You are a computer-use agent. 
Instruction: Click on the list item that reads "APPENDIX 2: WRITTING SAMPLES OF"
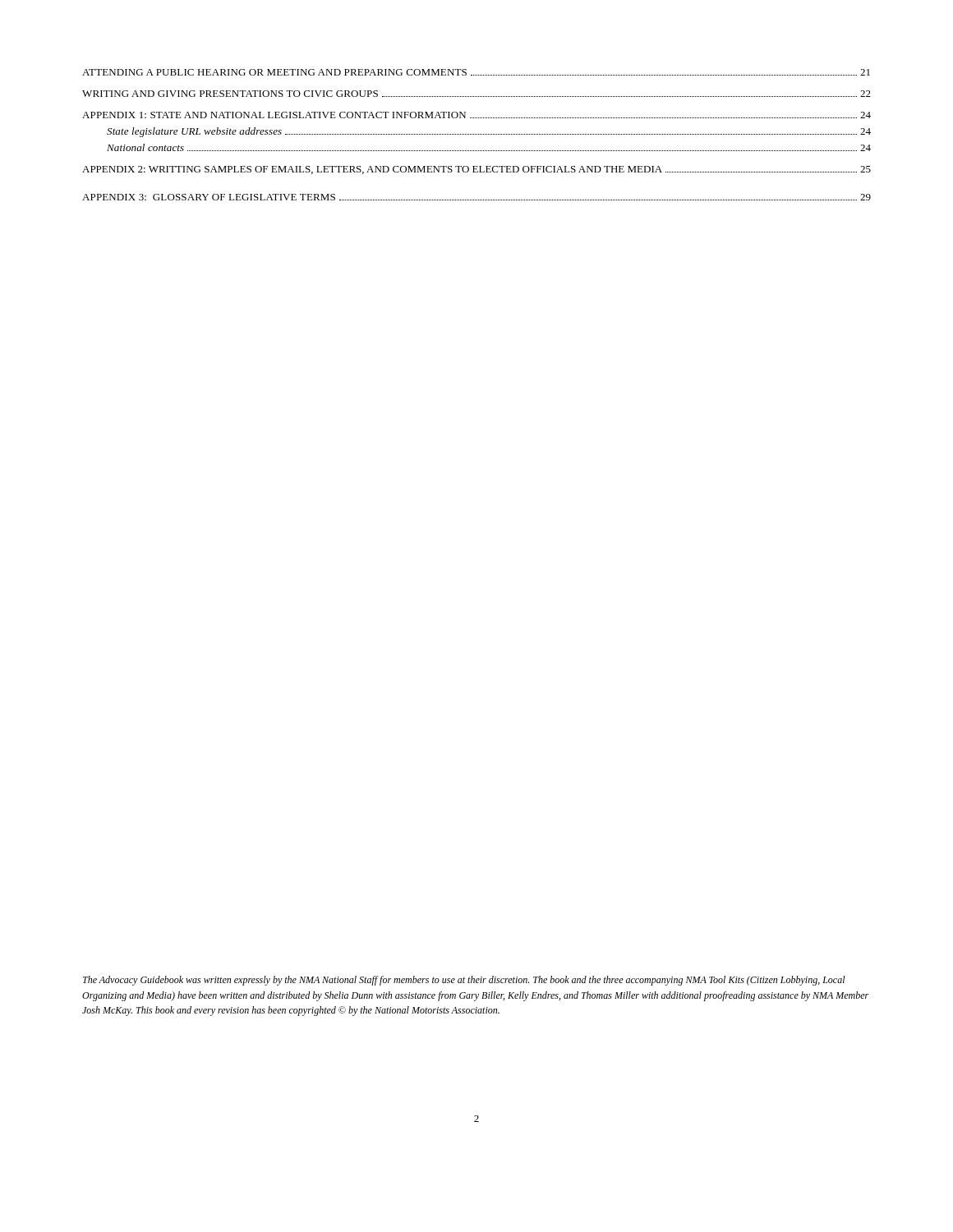(x=476, y=169)
